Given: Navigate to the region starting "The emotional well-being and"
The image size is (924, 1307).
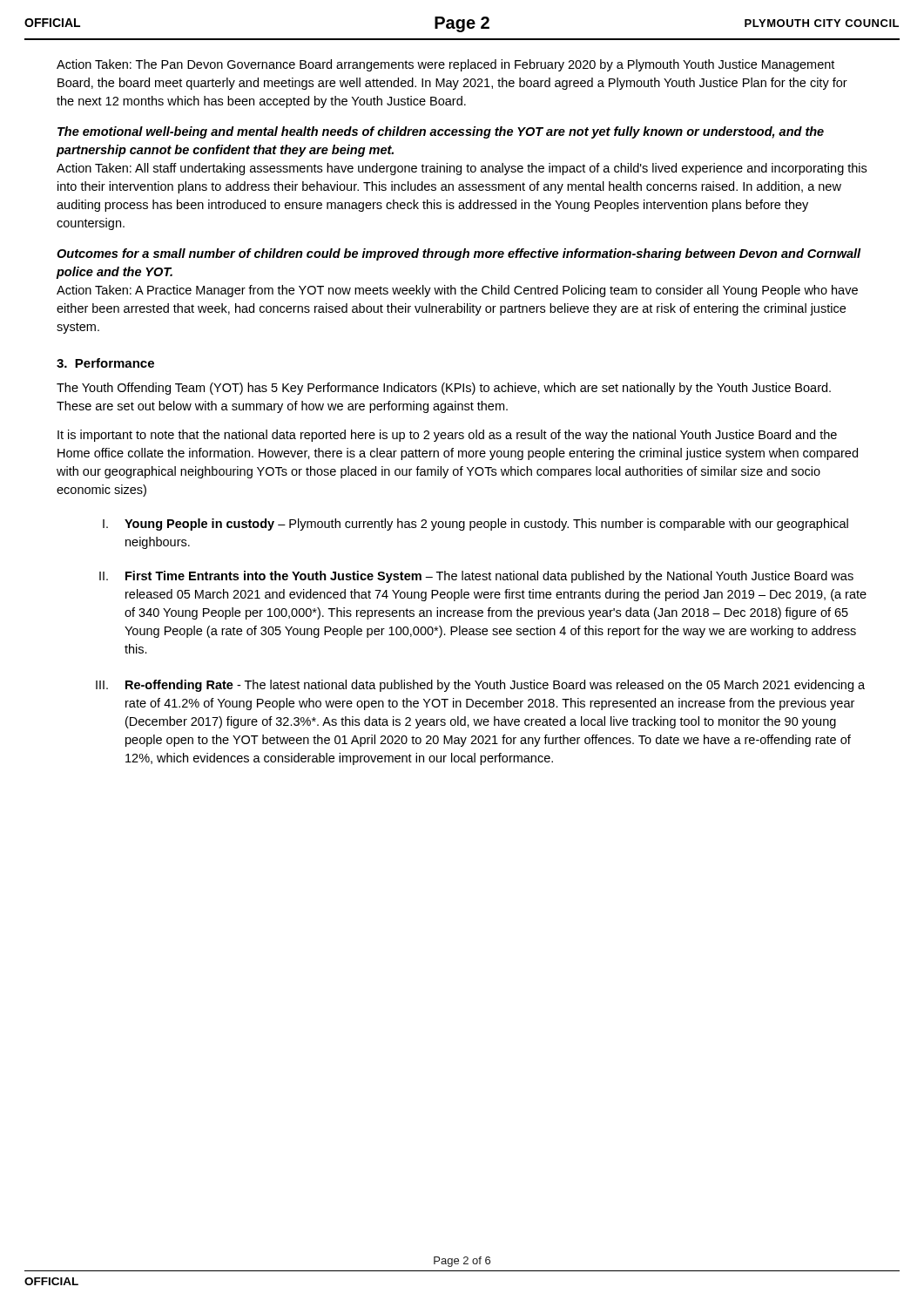Looking at the screenshot, I should click(462, 177).
